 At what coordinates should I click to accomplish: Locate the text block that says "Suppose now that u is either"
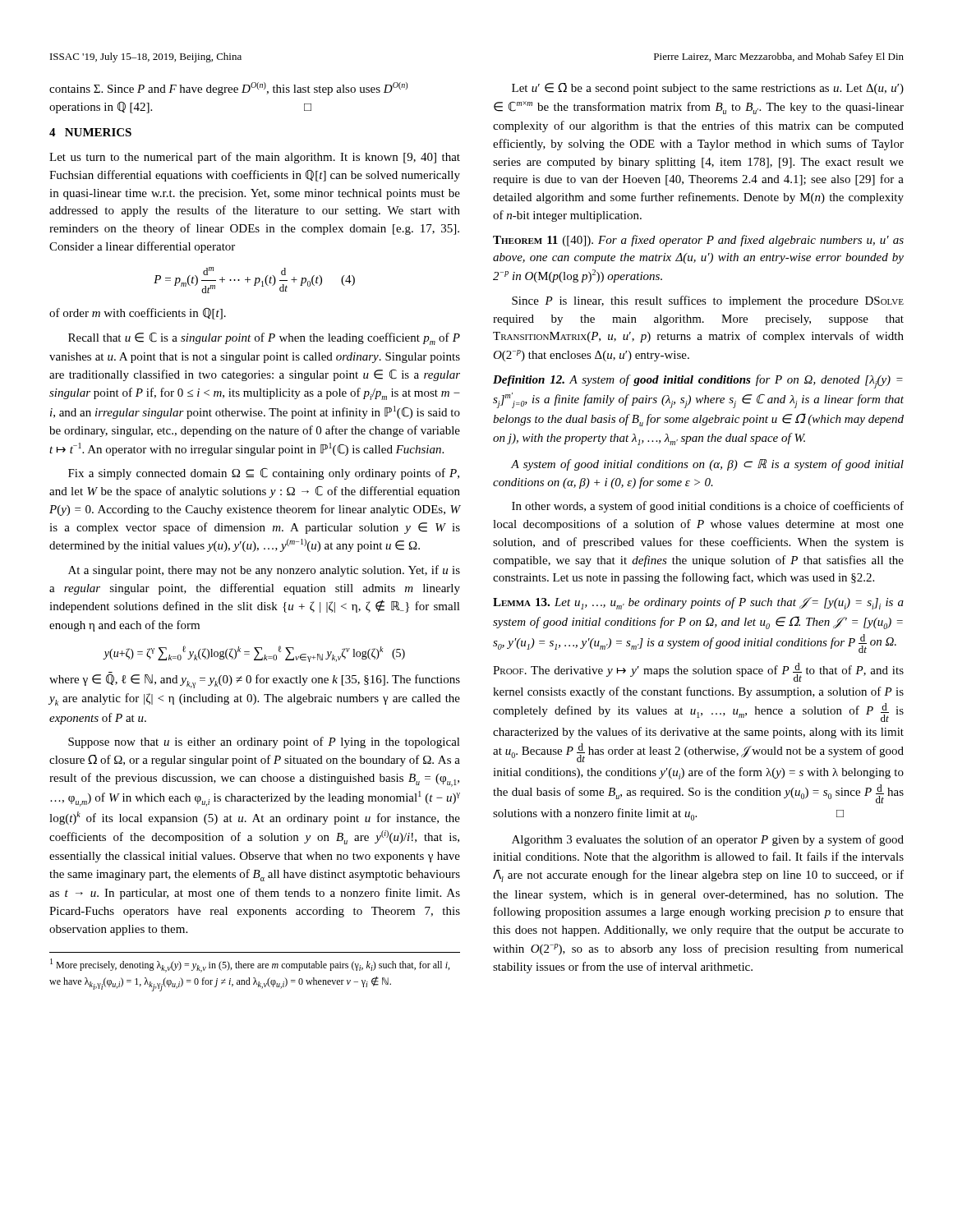click(255, 836)
